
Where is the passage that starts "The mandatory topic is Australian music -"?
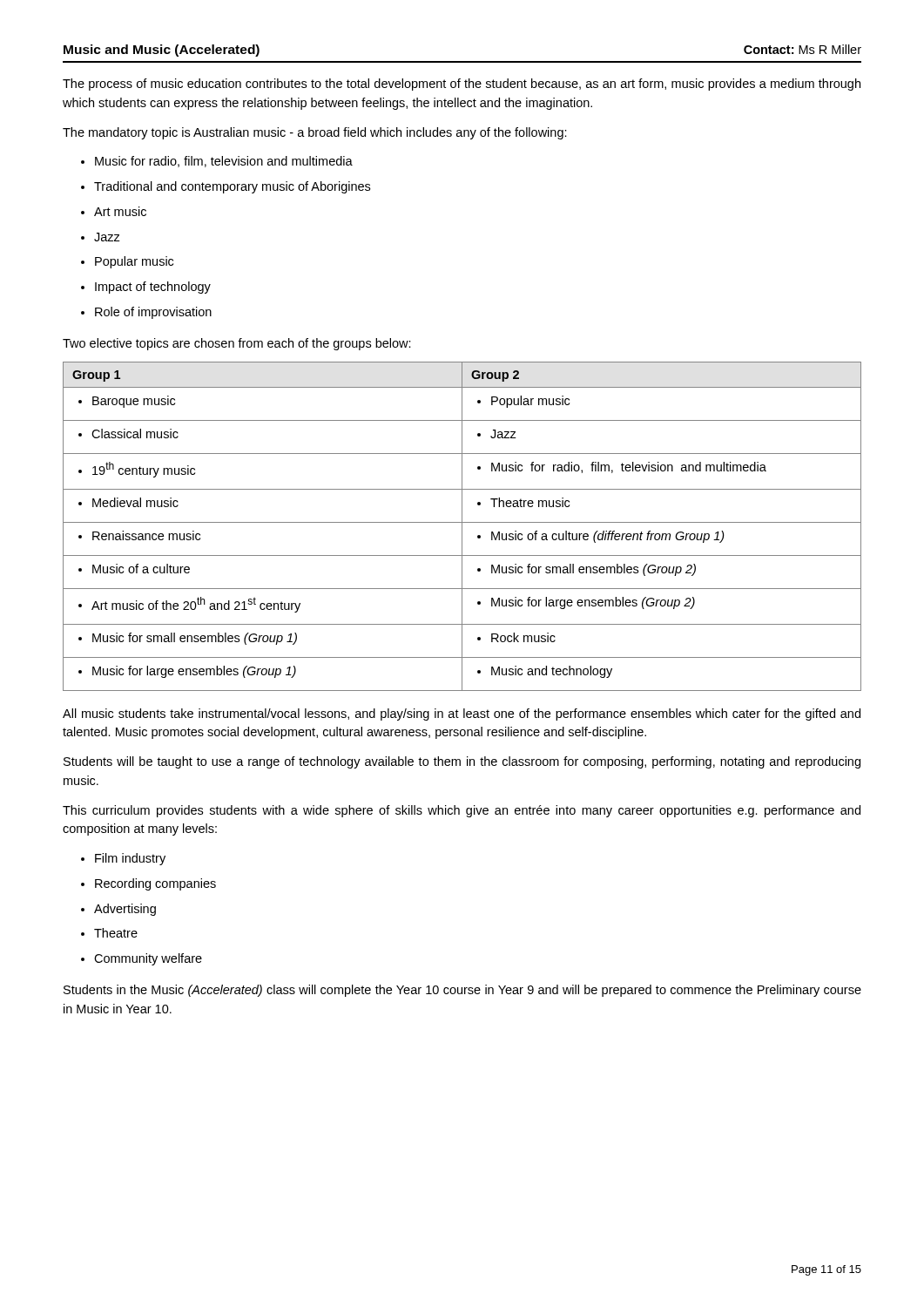click(x=315, y=132)
